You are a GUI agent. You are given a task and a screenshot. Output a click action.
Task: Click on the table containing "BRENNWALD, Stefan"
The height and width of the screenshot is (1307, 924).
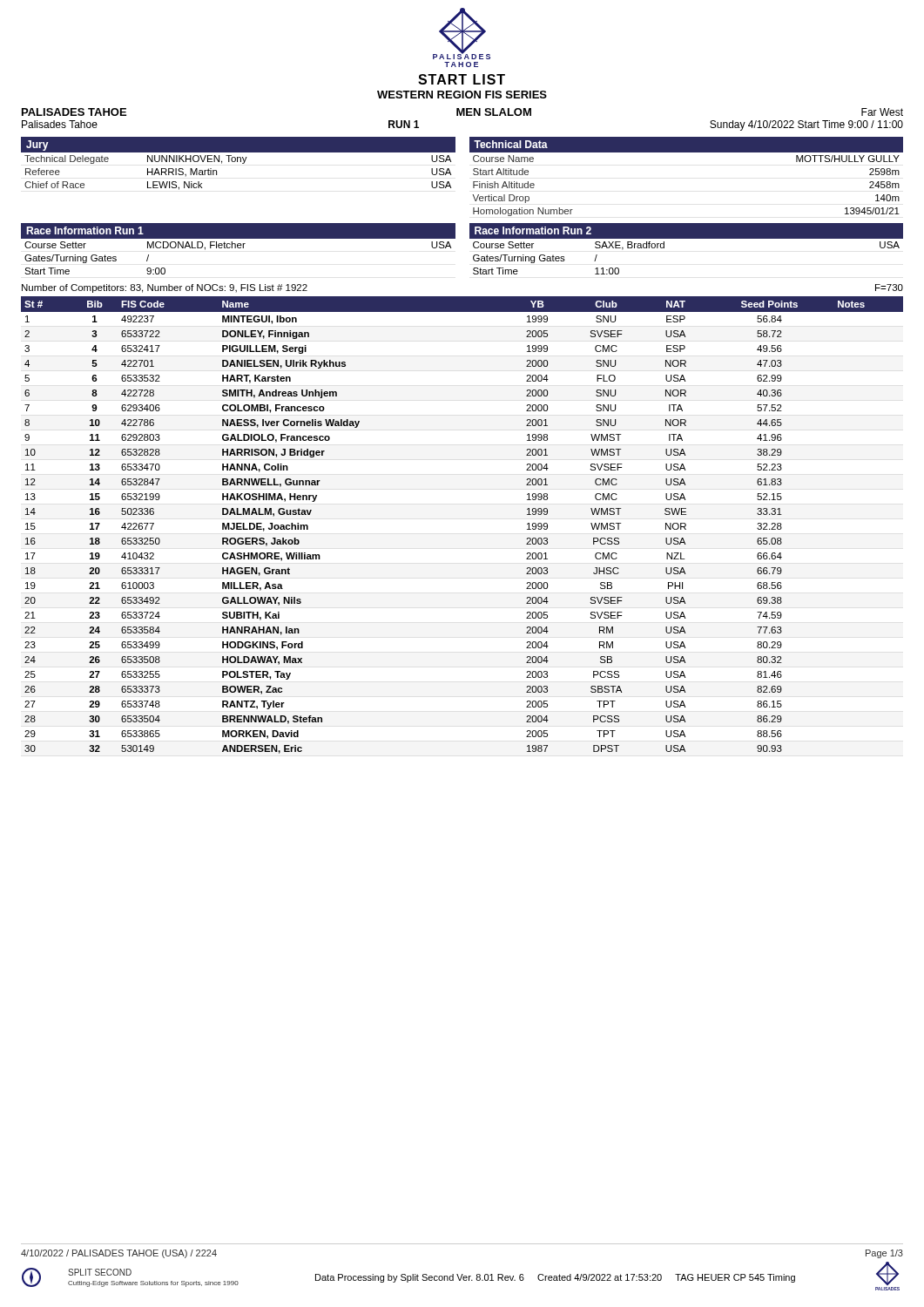tap(462, 526)
